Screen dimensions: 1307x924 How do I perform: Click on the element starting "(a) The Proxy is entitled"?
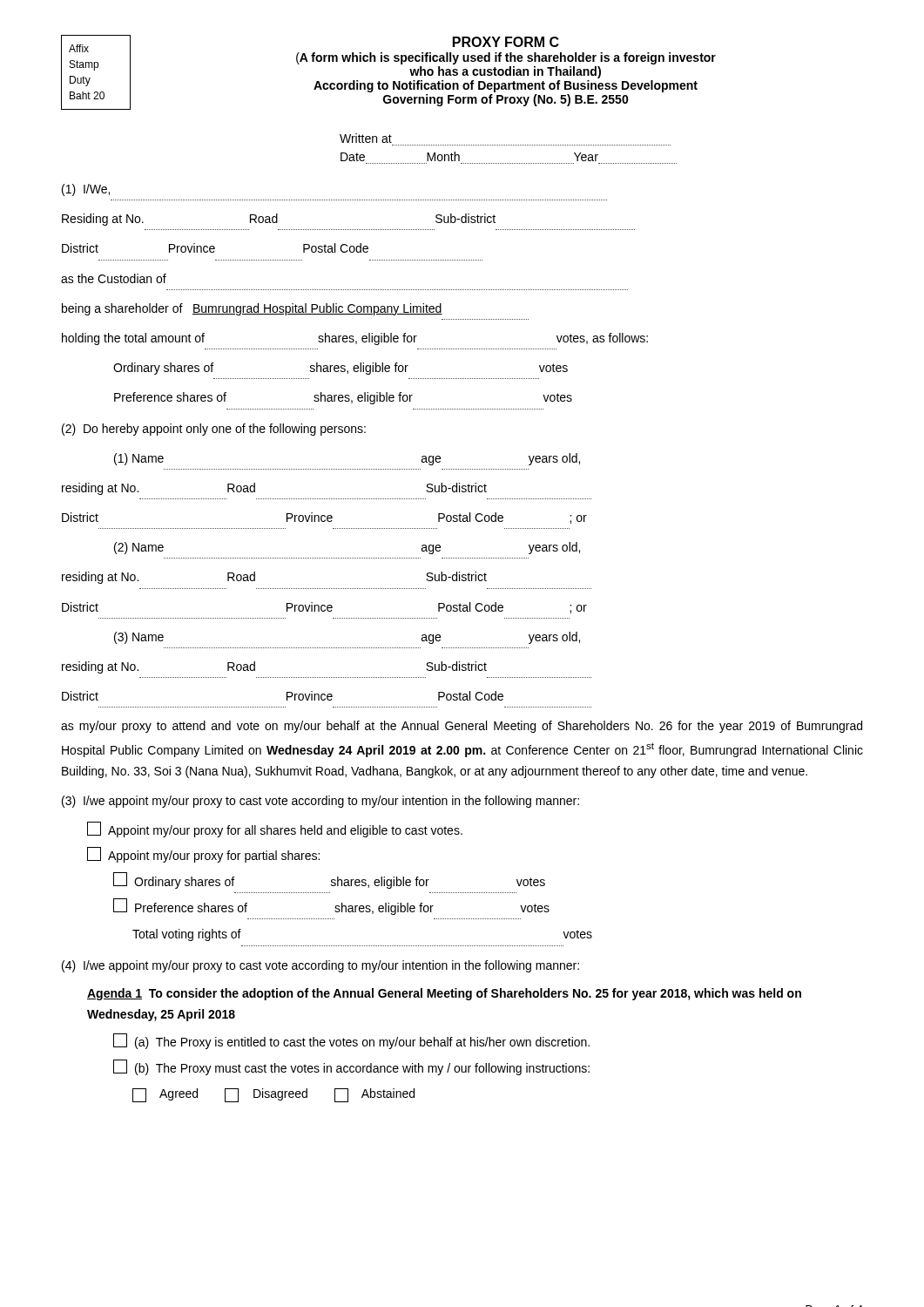tap(488, 1043)
